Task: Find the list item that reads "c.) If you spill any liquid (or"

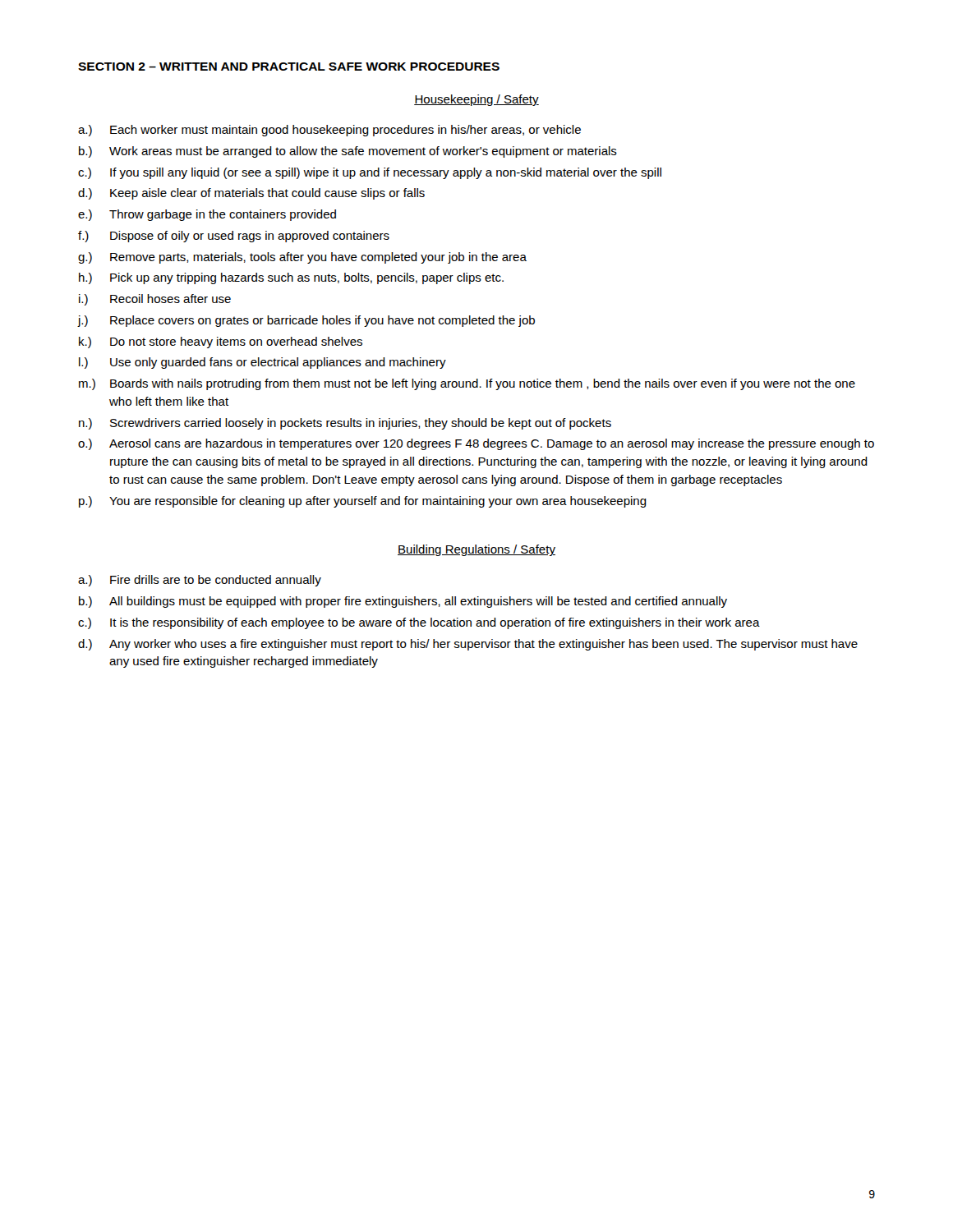Action: coord(476,172)
